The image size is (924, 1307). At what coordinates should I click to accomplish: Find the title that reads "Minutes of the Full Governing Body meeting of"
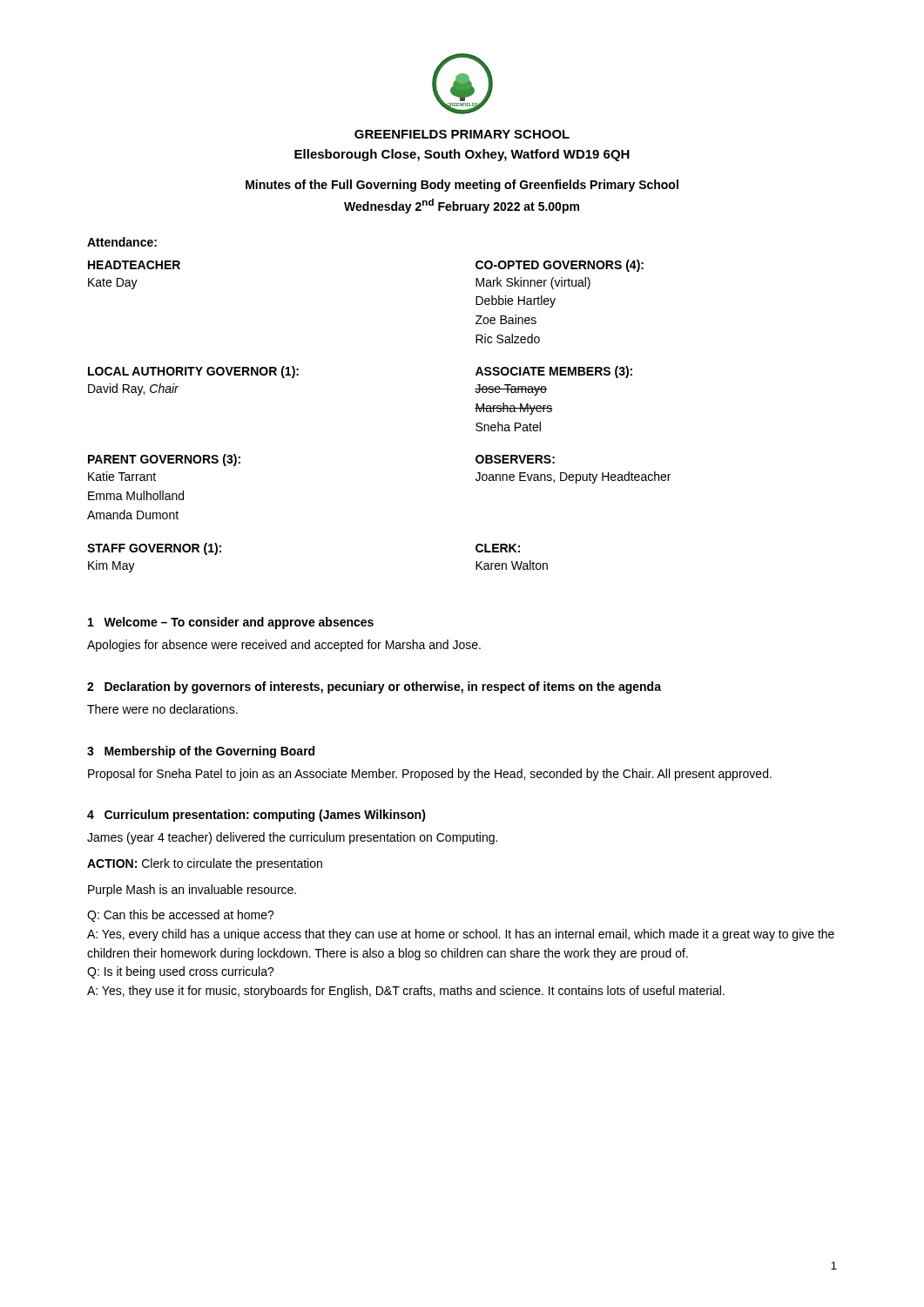[462, 195]
